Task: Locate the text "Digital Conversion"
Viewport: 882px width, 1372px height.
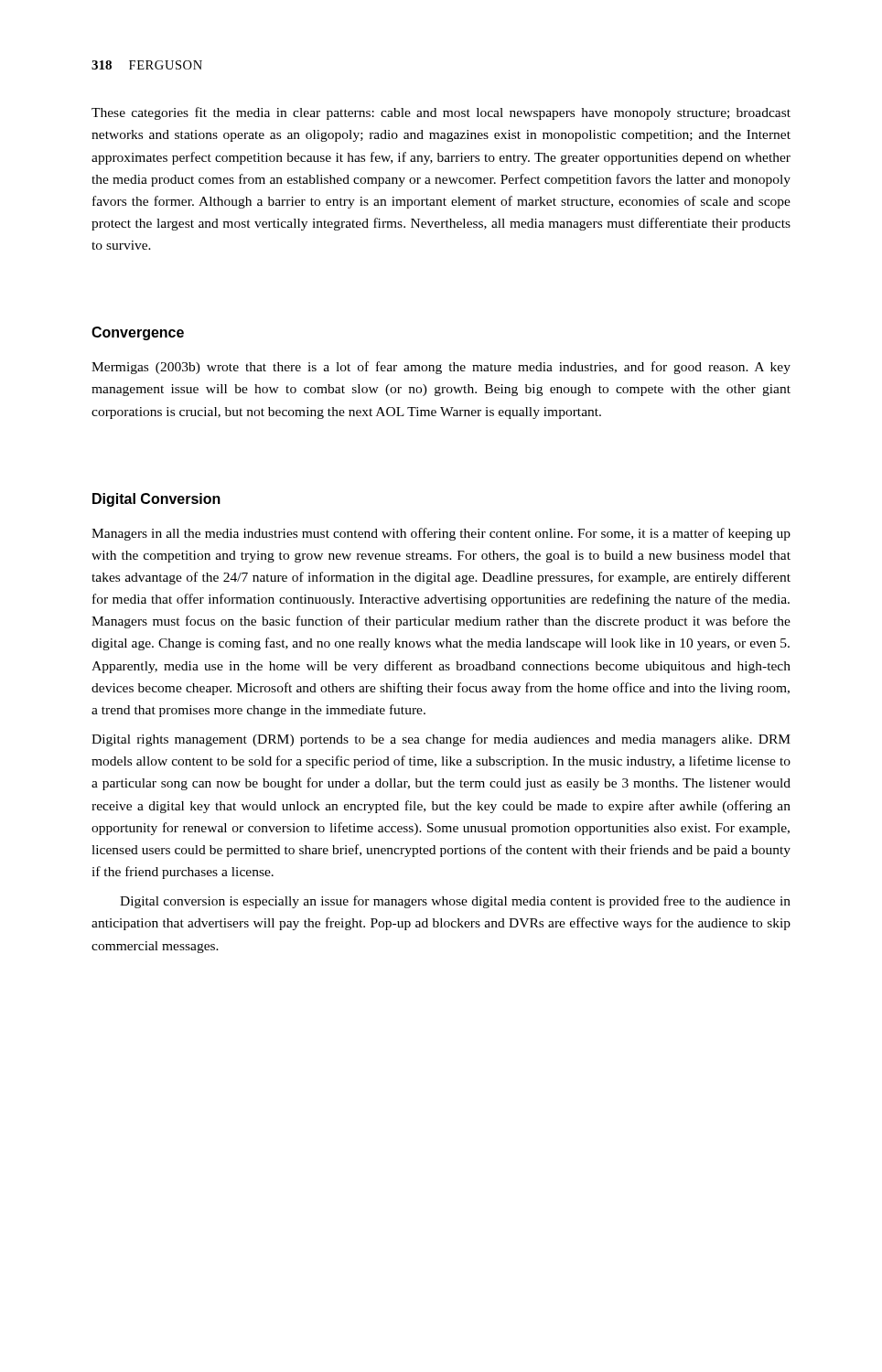Action: coord(156,499)
